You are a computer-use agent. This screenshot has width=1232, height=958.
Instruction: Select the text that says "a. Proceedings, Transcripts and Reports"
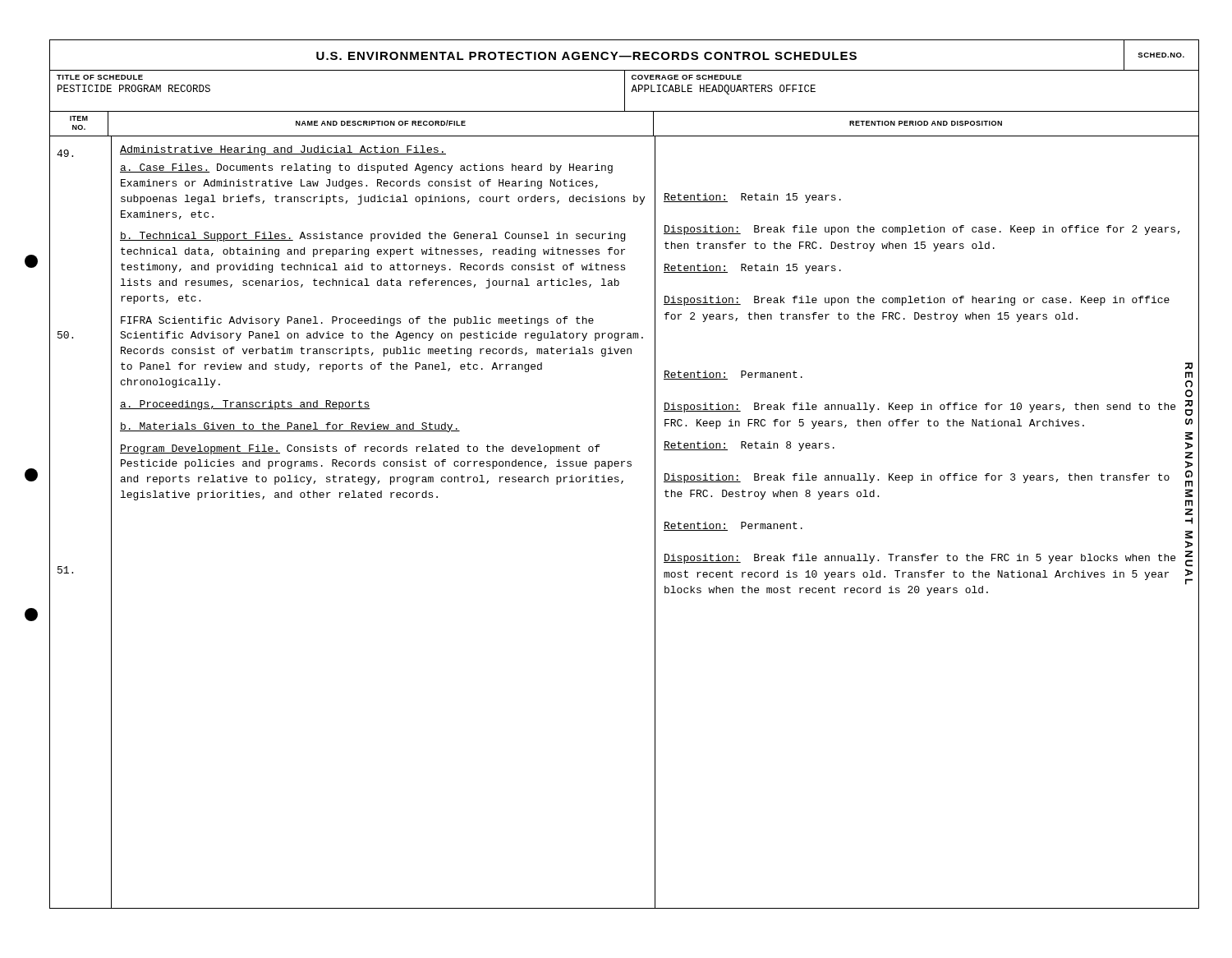coord(245,405)
